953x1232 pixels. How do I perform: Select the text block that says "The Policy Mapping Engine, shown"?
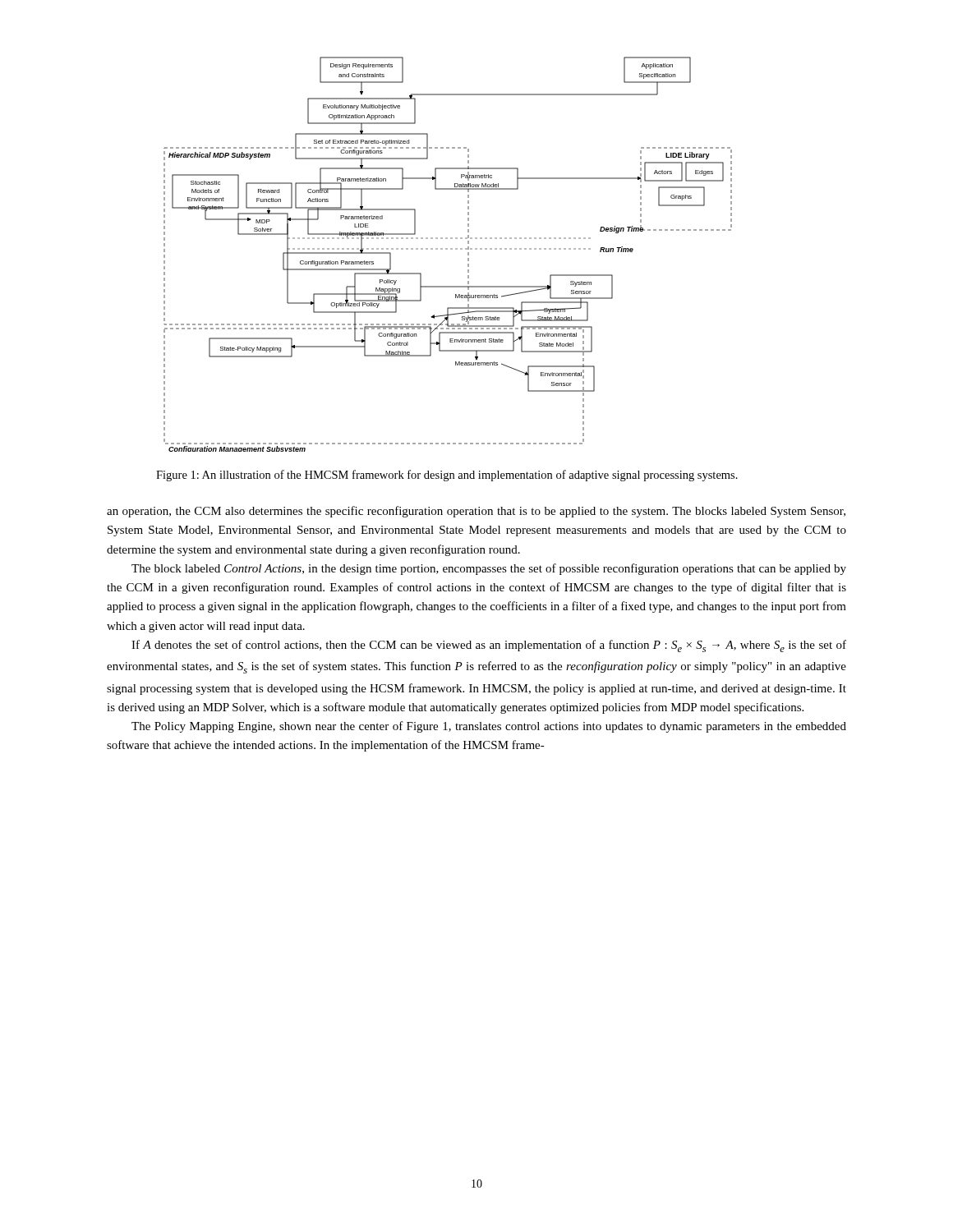(x=476, y=736)
